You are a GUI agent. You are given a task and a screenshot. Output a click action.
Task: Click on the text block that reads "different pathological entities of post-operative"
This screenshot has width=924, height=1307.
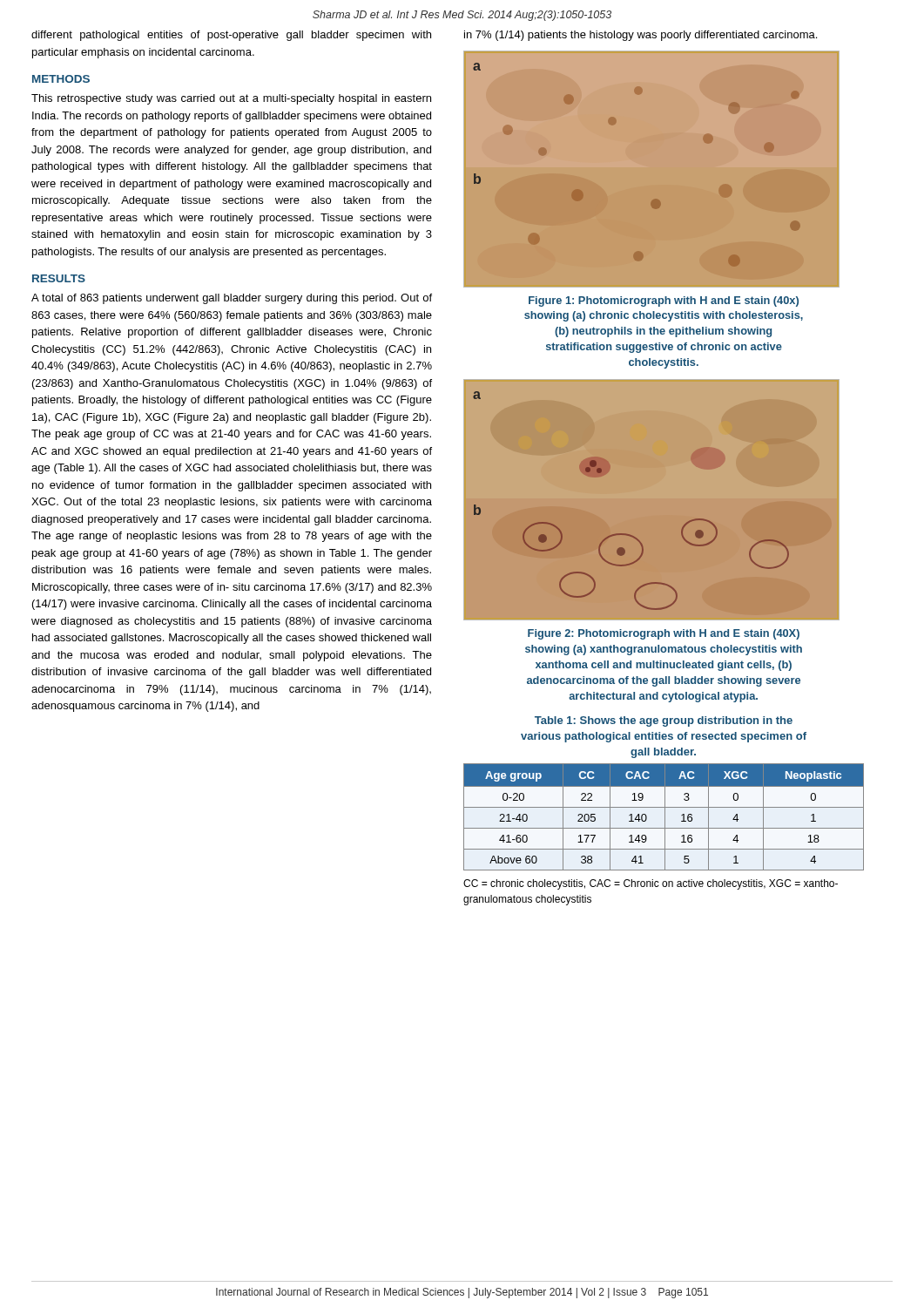232,43
